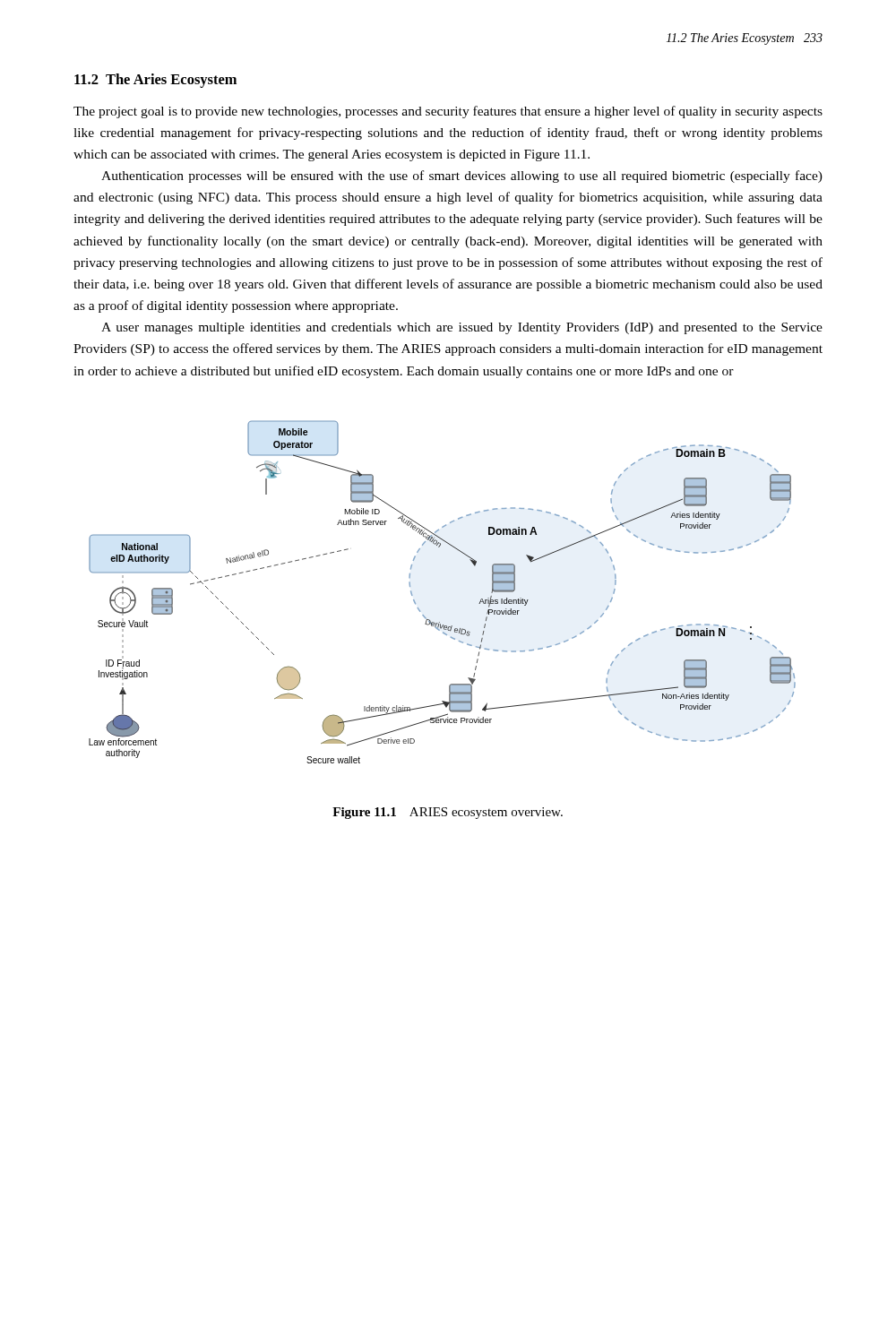
Task: Find a section header
Action: pyautogui.click(x=155, y=79)
